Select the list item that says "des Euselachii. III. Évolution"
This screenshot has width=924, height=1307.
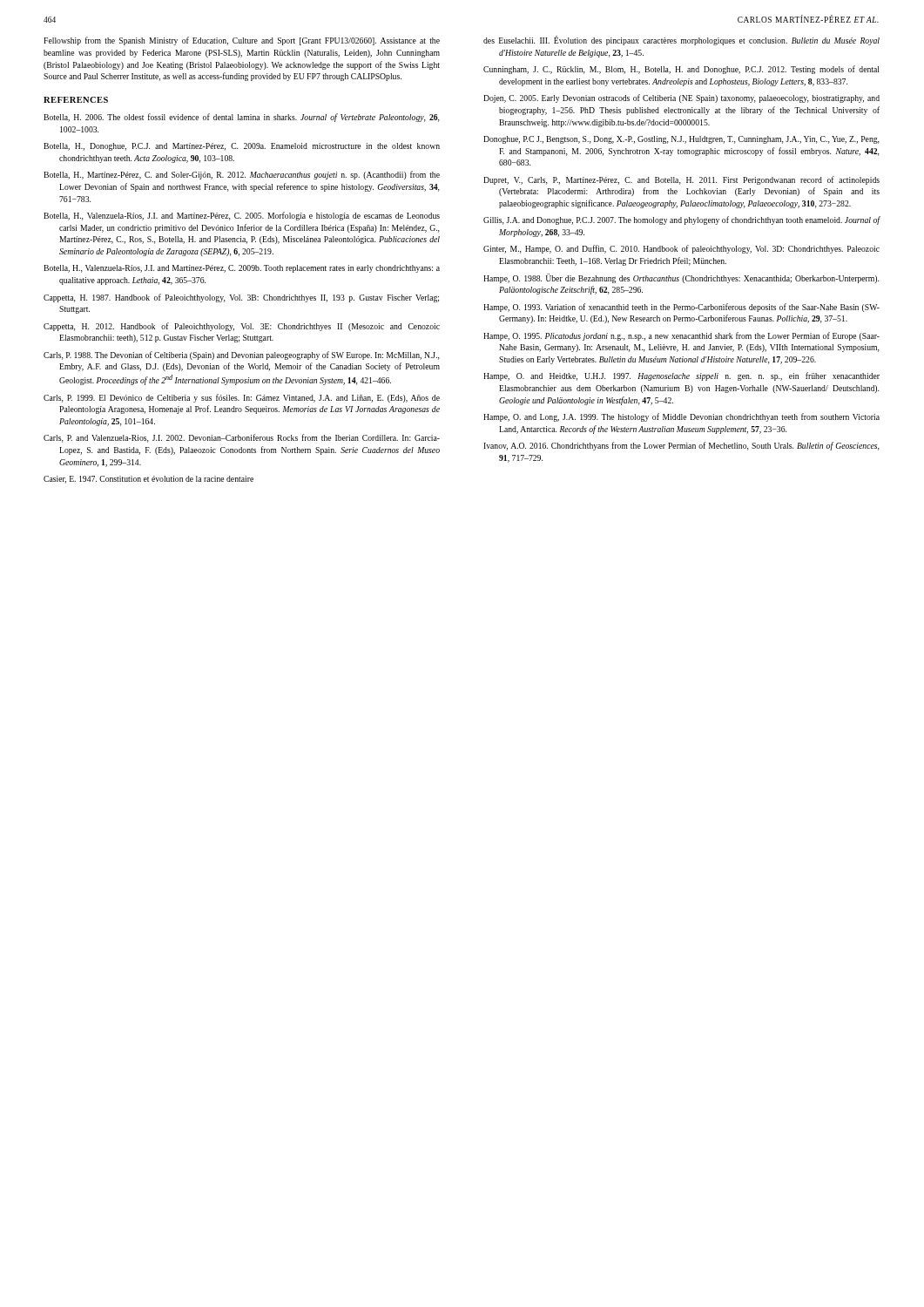pyautogui.click(x=681, y=46)
